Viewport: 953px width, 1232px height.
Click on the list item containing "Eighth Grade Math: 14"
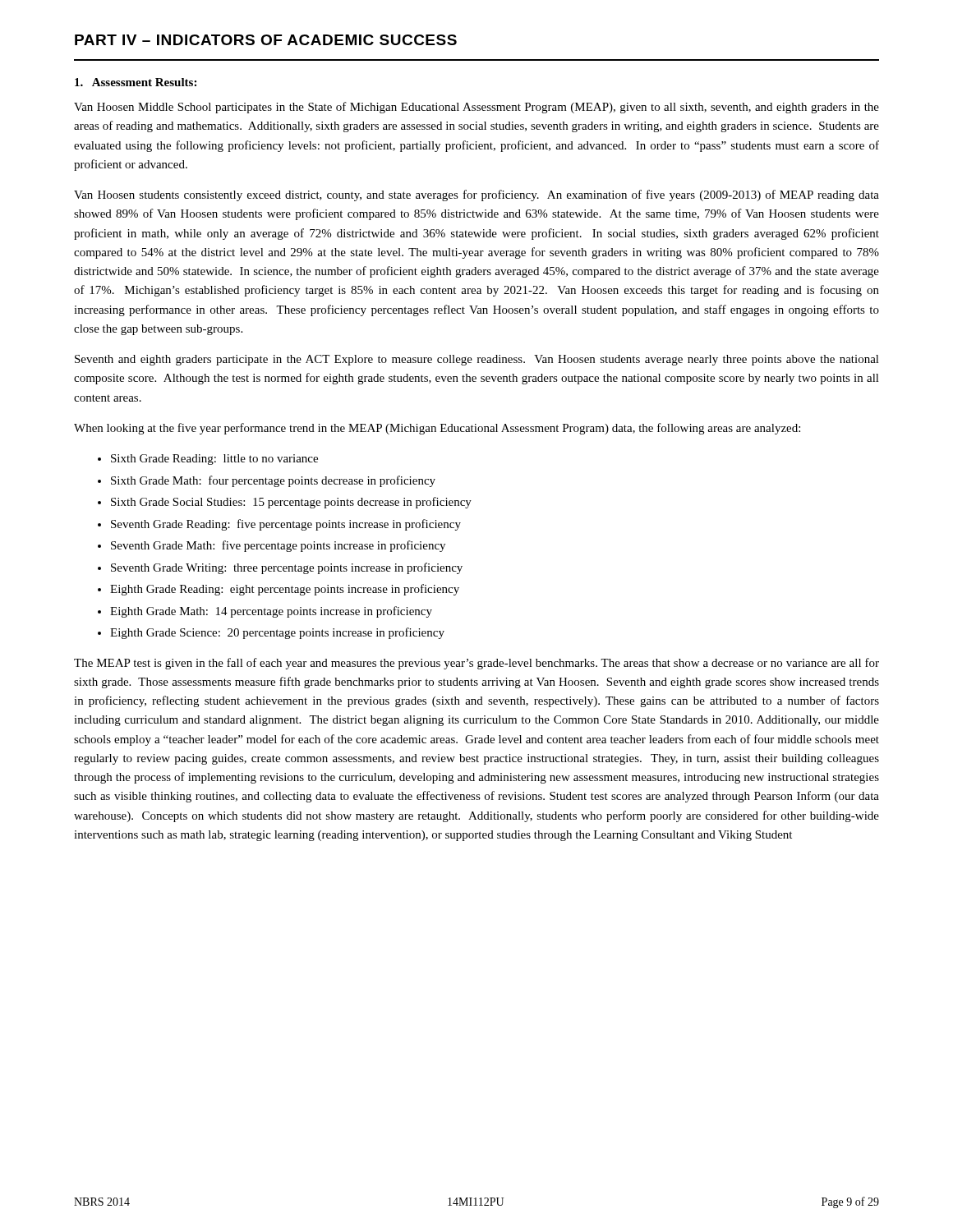(x=271, y=611)
